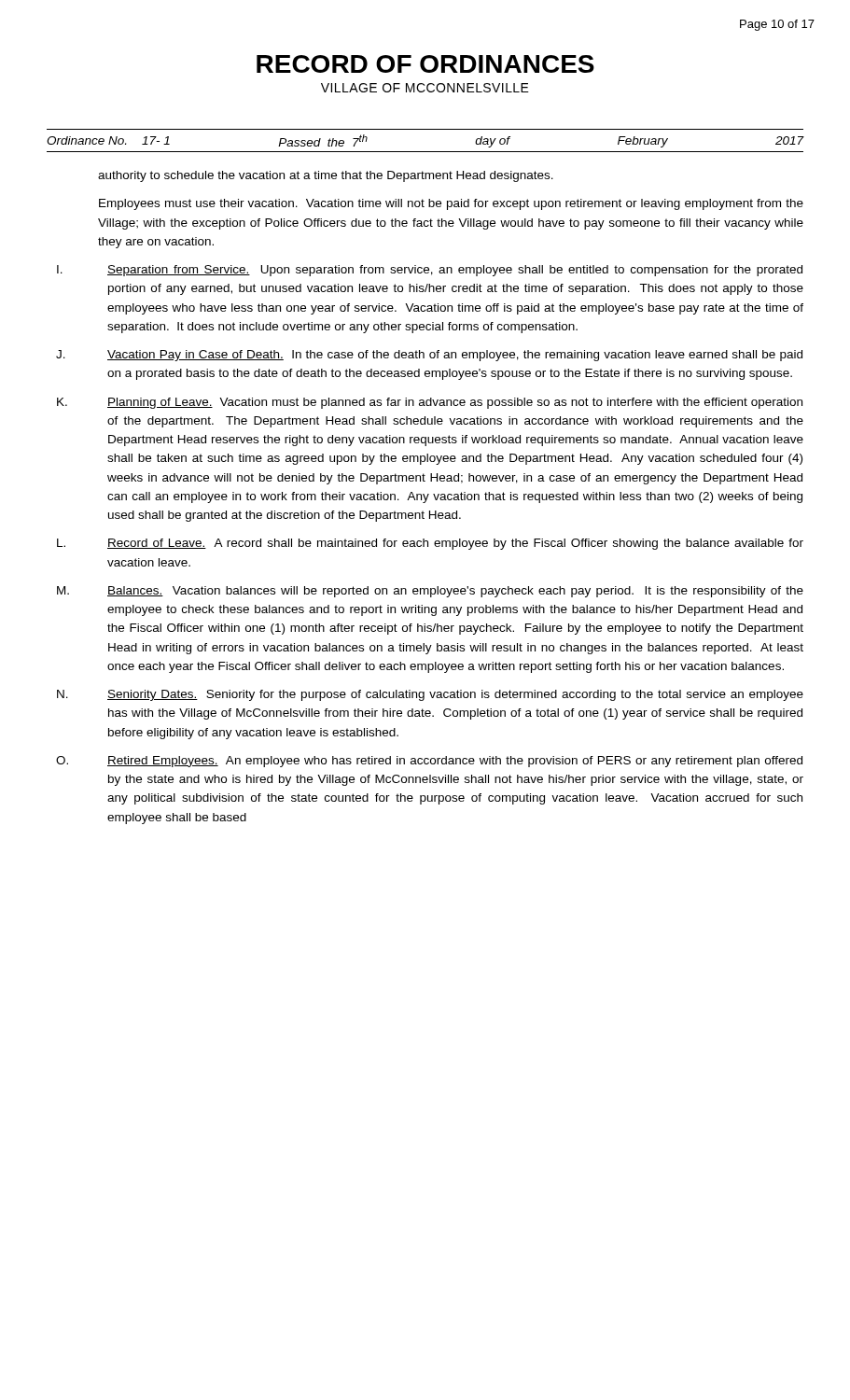
Task: Navigate to the element starting "J. Vacation Pay"
Action: tap(425, 364)
